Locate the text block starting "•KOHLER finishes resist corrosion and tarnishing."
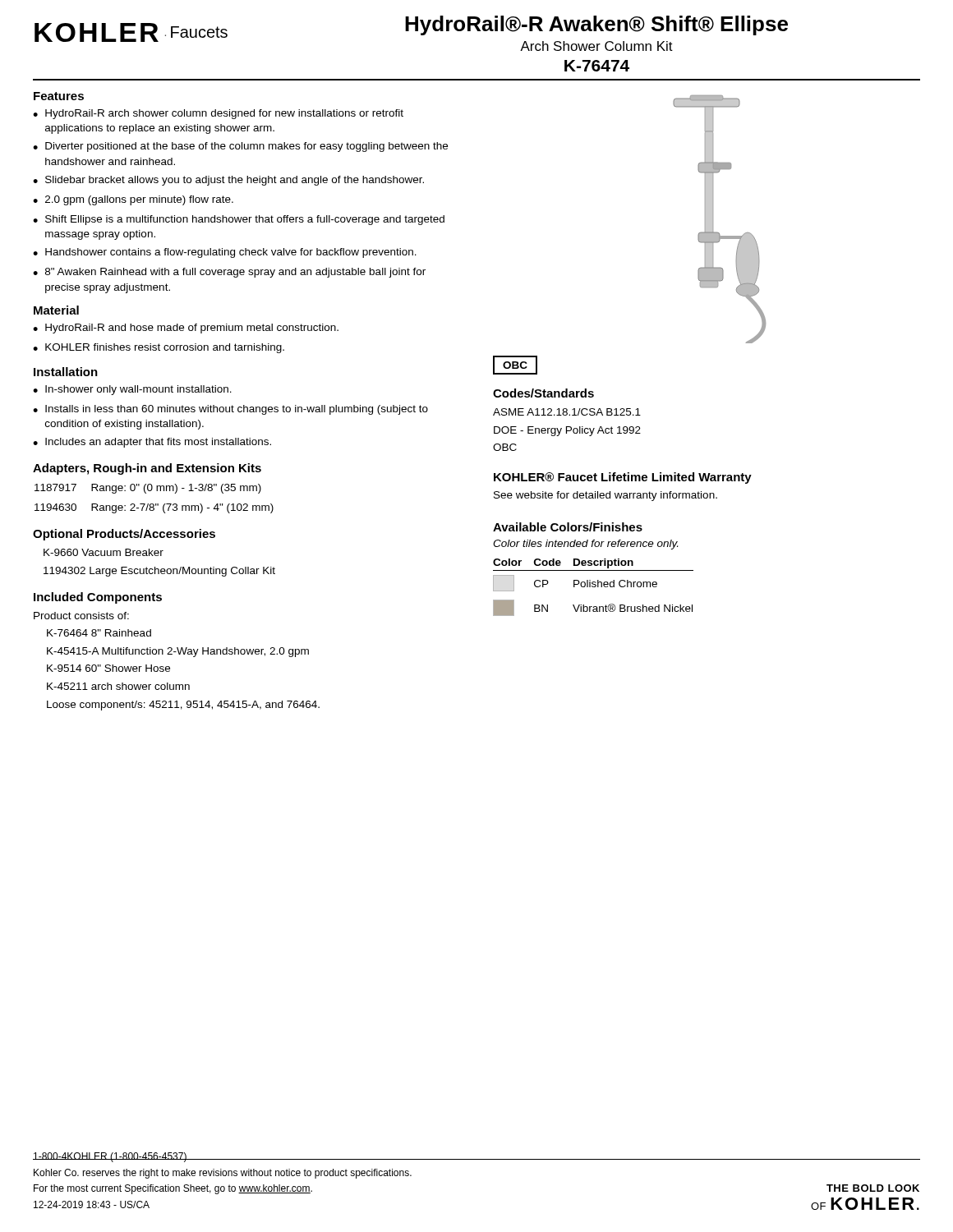The image size is (953, 1232). click(x=159, y=348)
